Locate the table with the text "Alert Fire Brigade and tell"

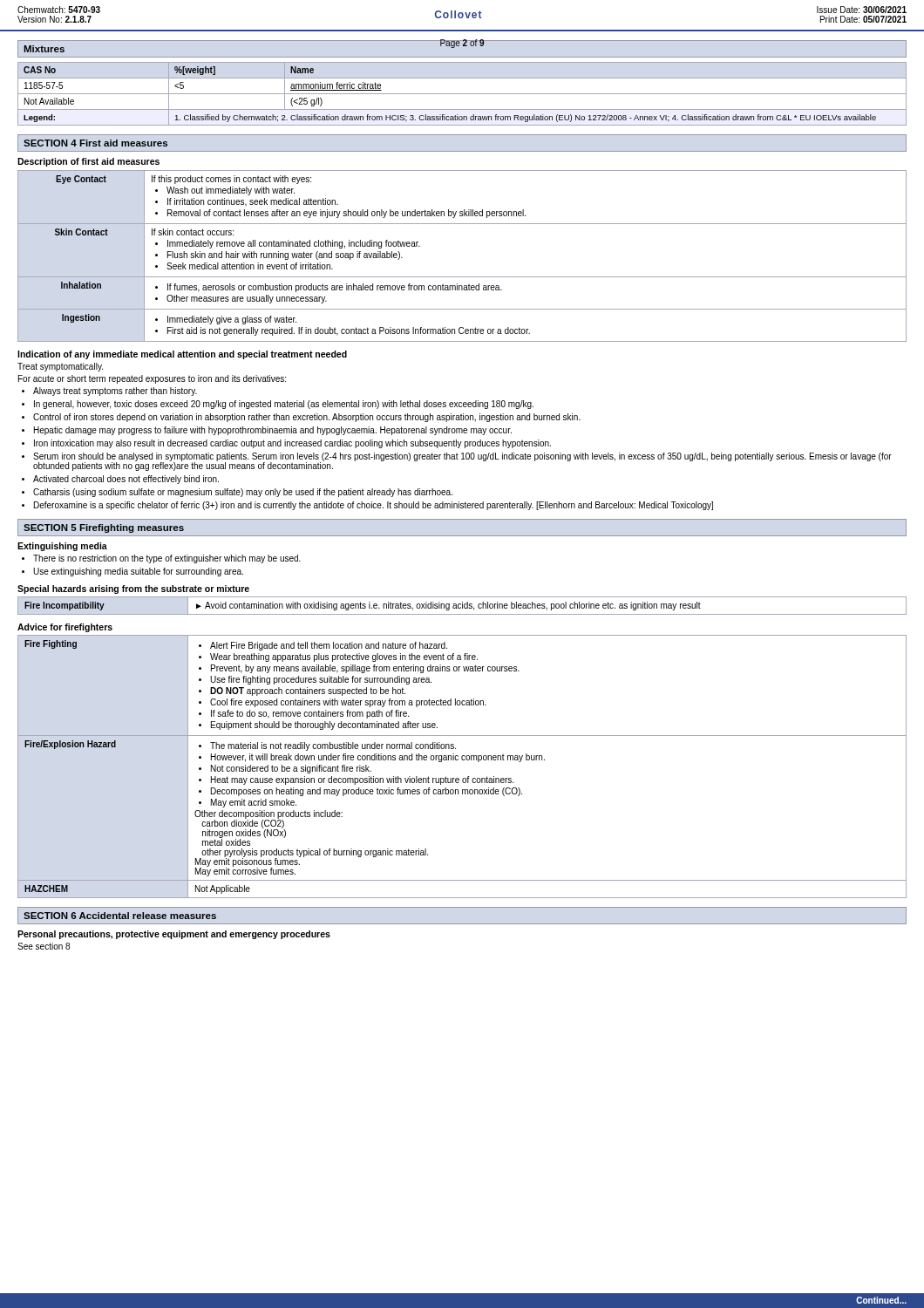pos(462,766)
